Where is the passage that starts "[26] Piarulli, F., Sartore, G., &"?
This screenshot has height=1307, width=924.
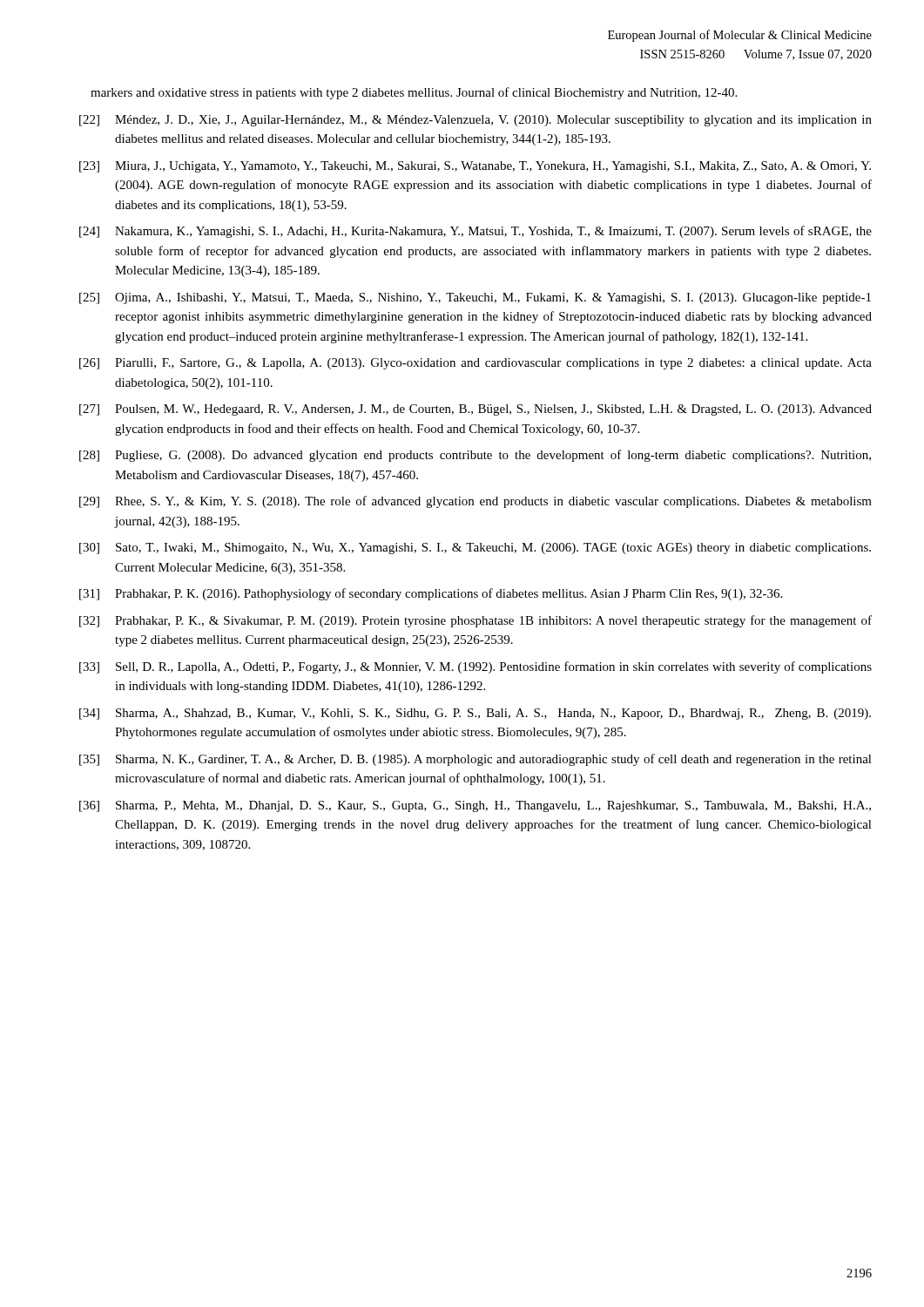pos(475,372)
